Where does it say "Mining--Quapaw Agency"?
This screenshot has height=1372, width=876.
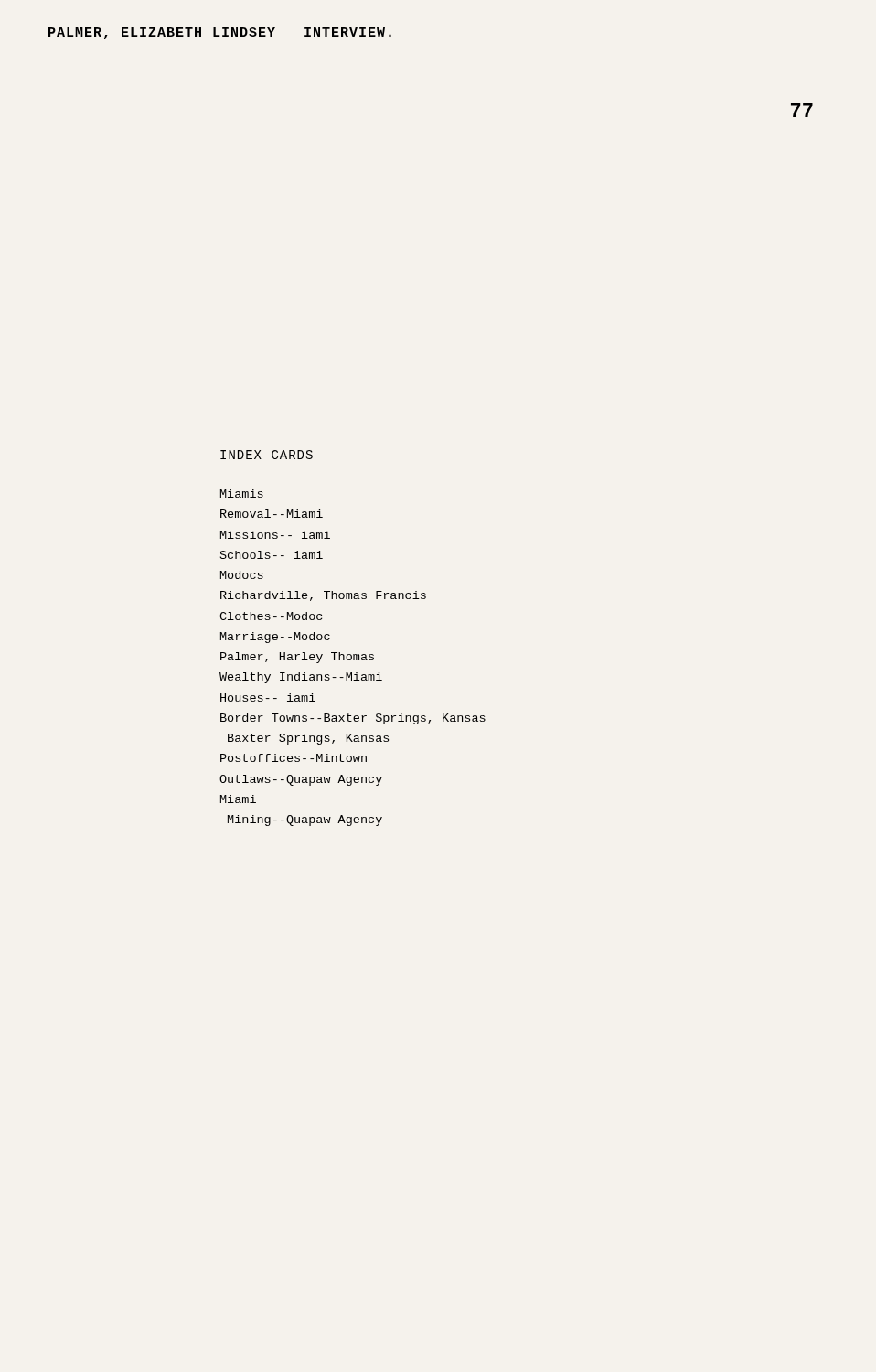(301, 820)
